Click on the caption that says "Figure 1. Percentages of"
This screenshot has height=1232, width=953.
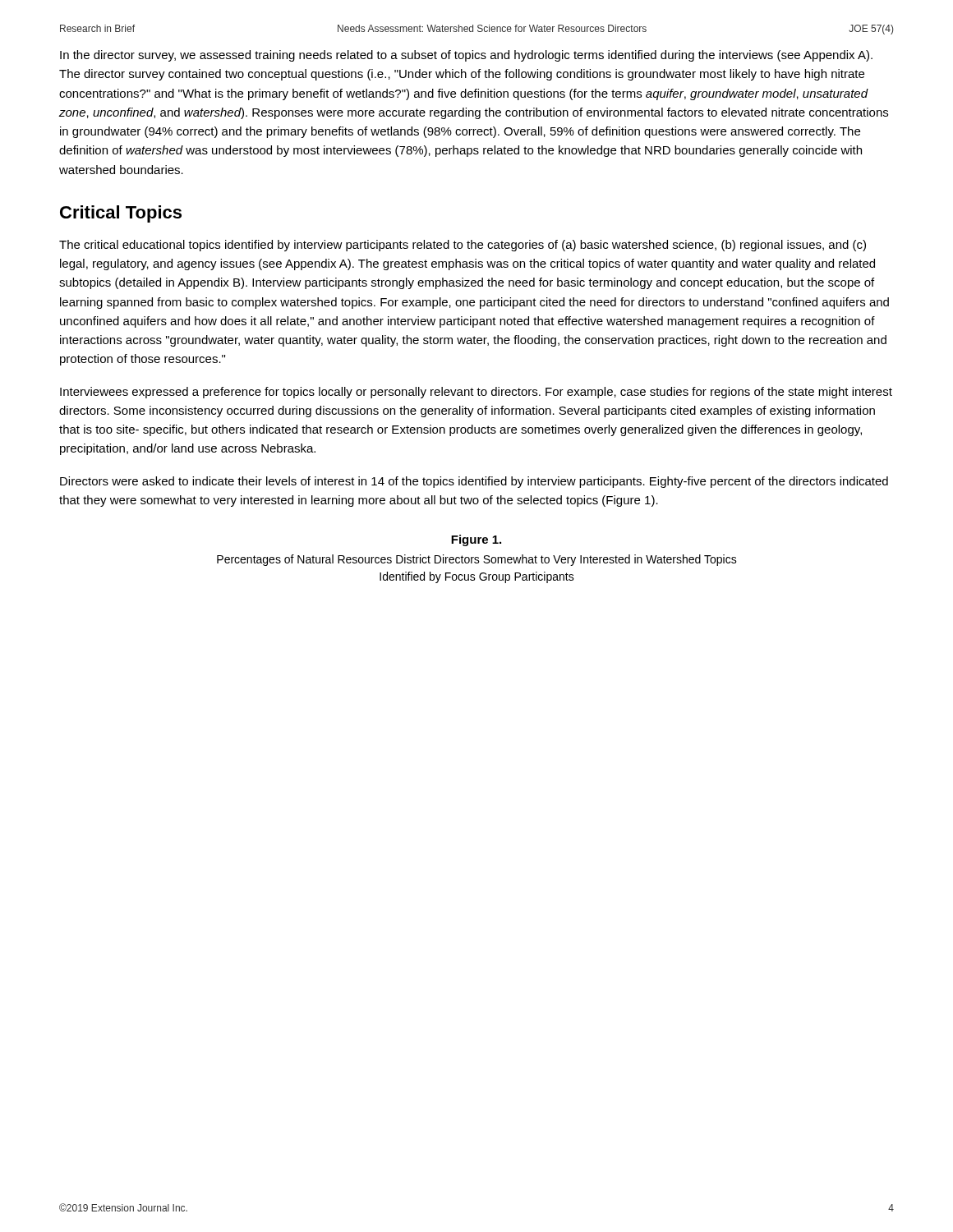pyautogui.click(x=476, y=559)
